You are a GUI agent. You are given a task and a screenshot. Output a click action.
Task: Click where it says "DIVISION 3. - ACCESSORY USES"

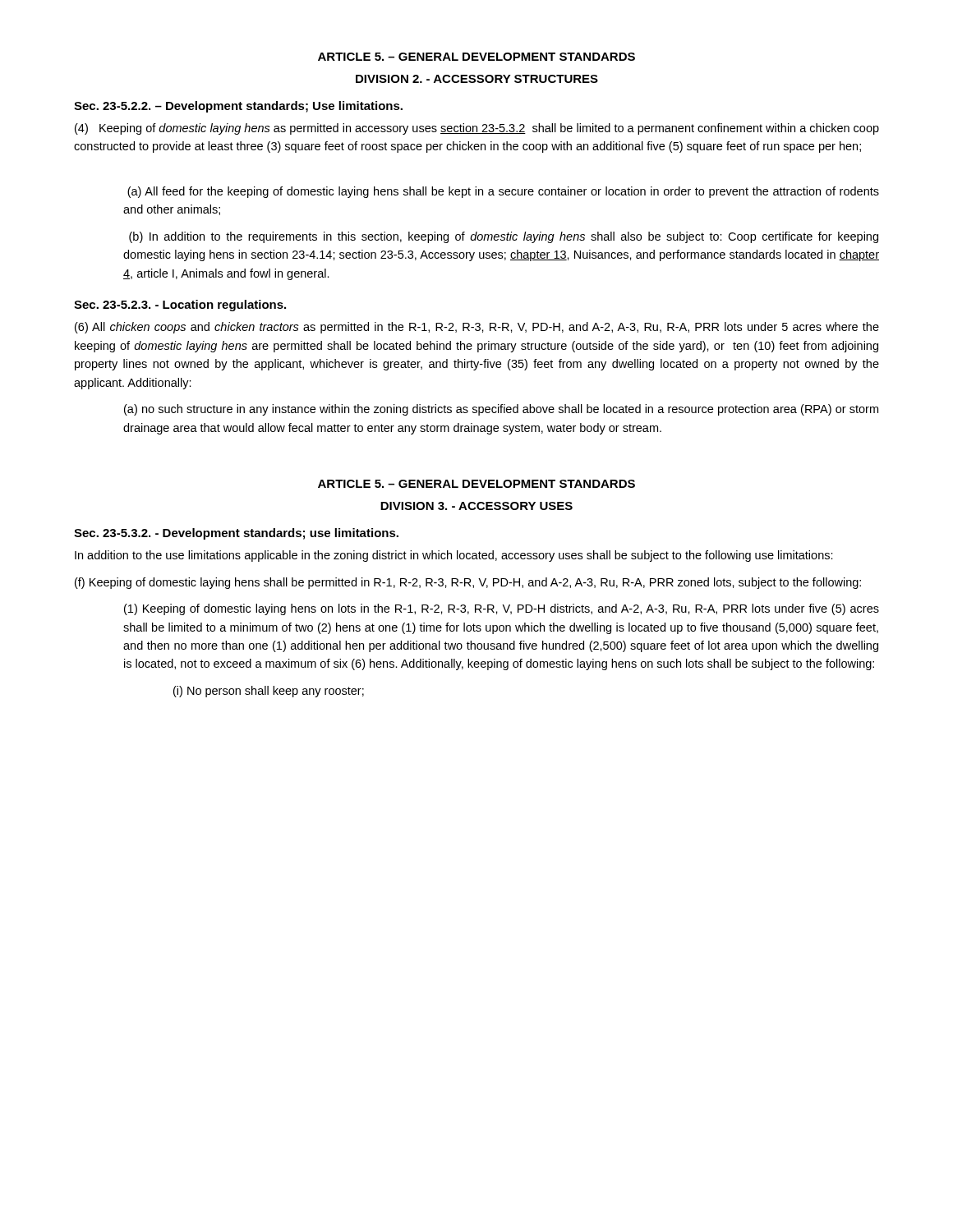pyautogui.click(x=476, y=506)
